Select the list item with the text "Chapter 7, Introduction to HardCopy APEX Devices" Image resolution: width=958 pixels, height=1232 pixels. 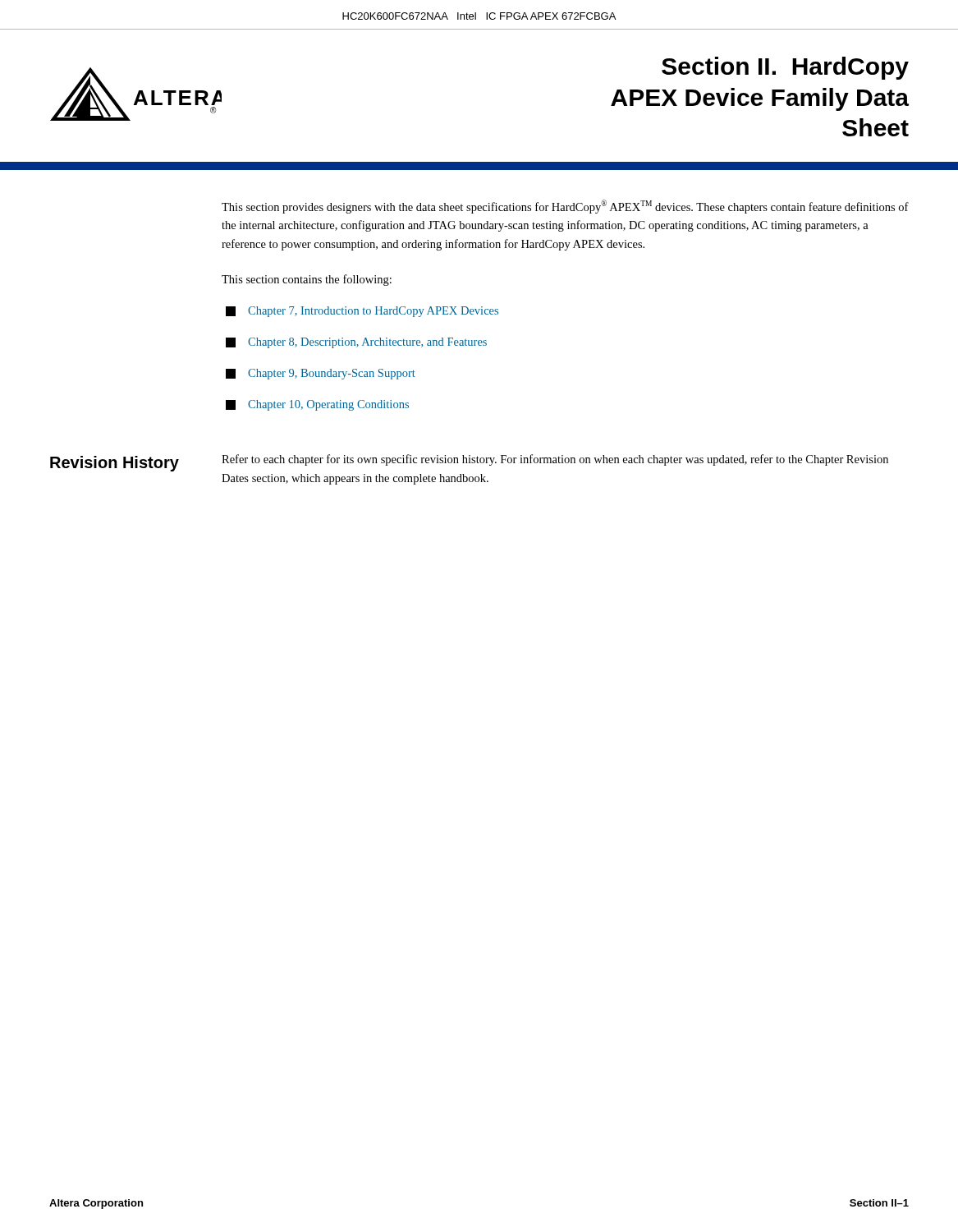pyautogui.click(x=362, y=312)
